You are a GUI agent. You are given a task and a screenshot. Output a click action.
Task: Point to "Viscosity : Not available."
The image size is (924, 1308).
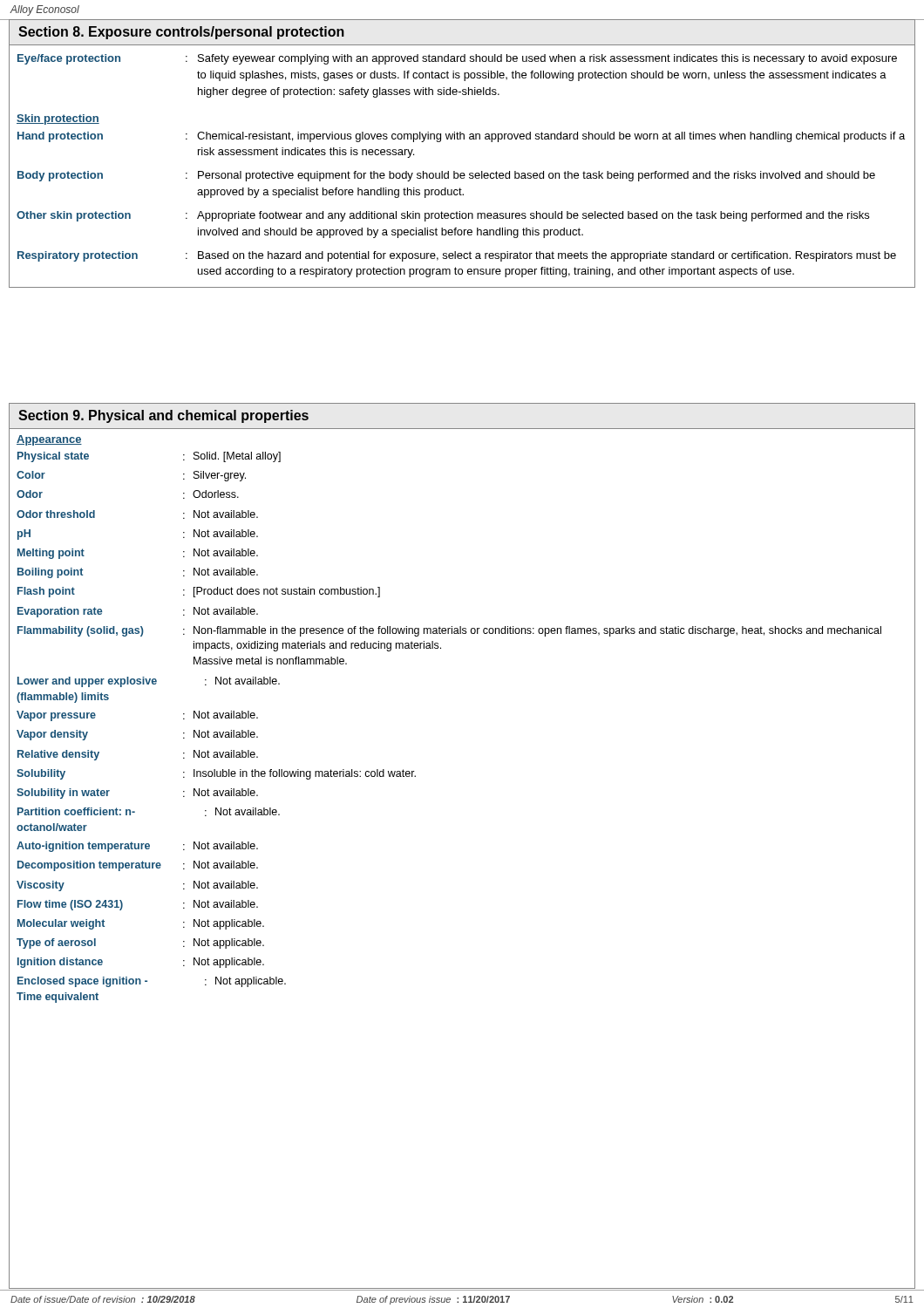coord(34,886)
